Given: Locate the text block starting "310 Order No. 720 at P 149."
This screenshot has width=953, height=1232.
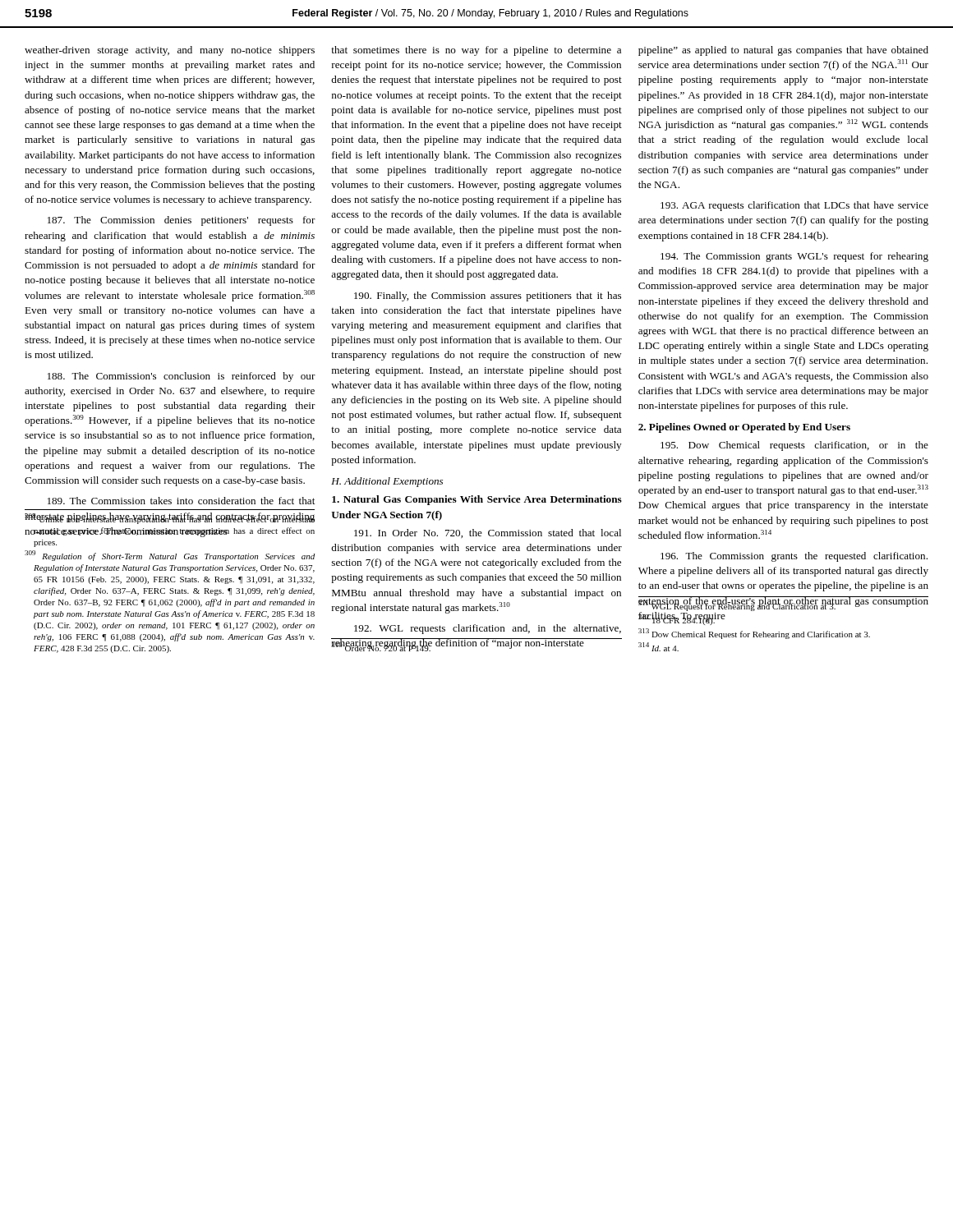Looking at the screenshot, I should [x=476, y=648].
